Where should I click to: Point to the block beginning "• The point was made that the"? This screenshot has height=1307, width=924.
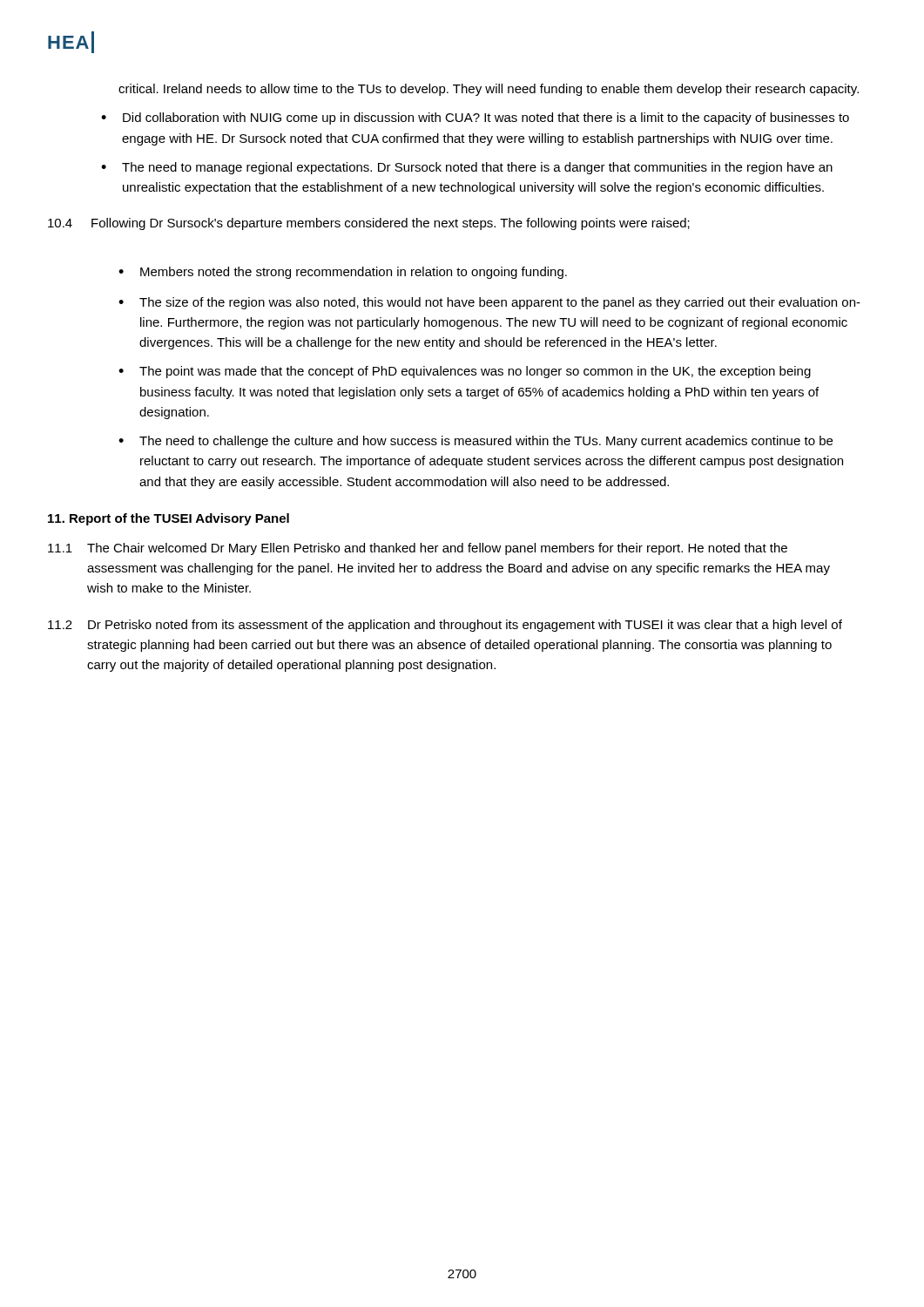tap(491, 392)
